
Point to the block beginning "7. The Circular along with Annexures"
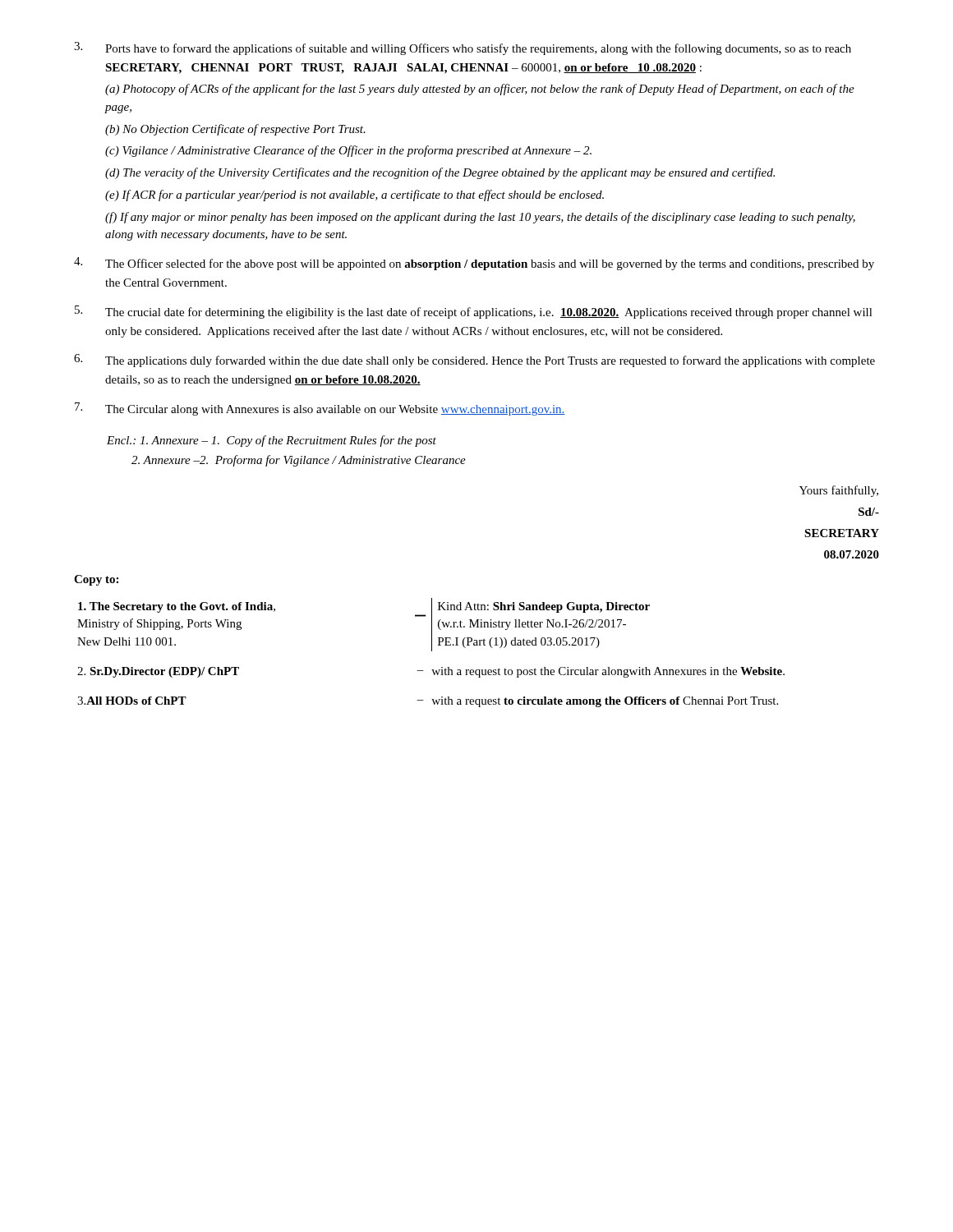pos(476,409)
